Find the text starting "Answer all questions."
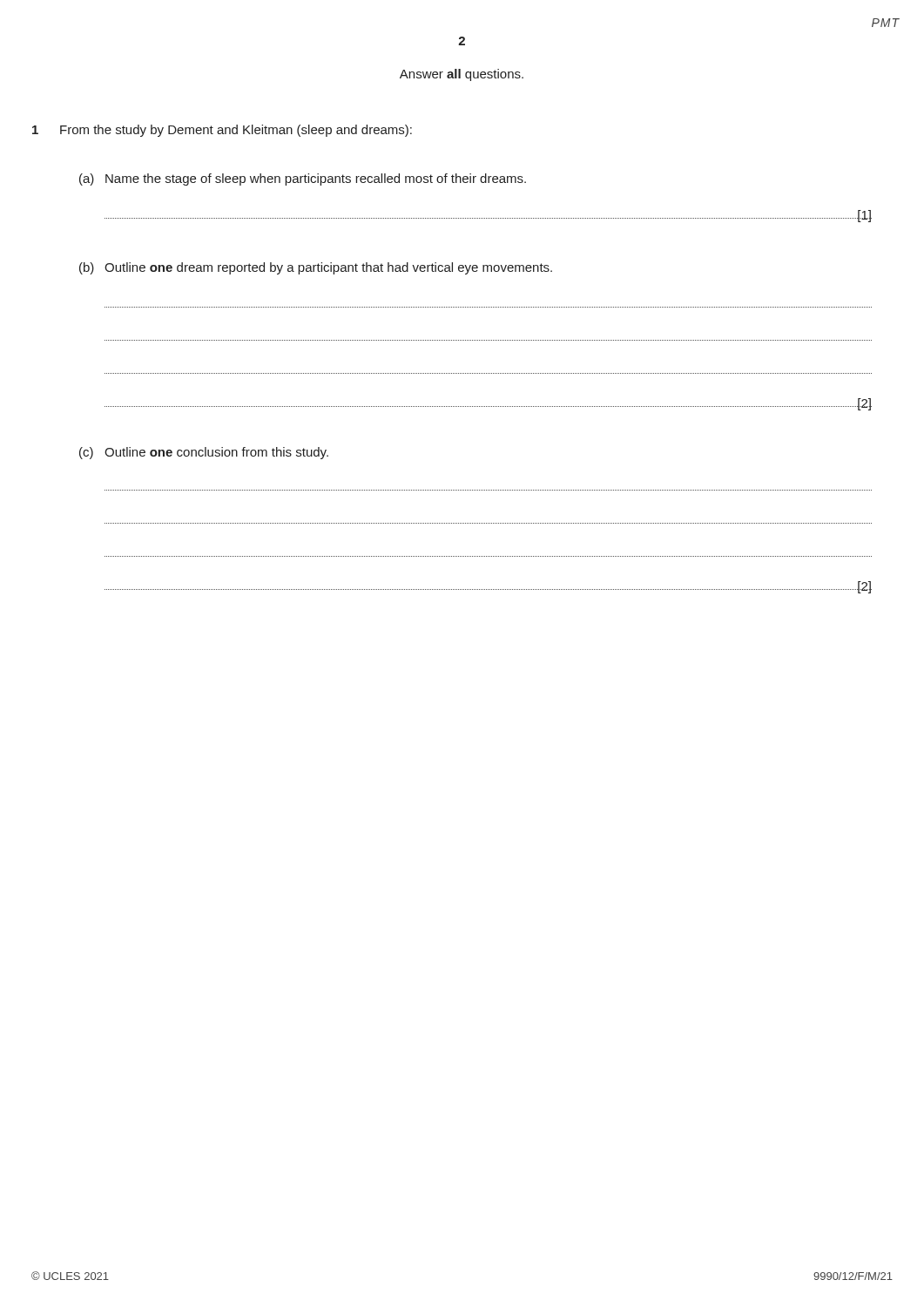 point(462,74)
